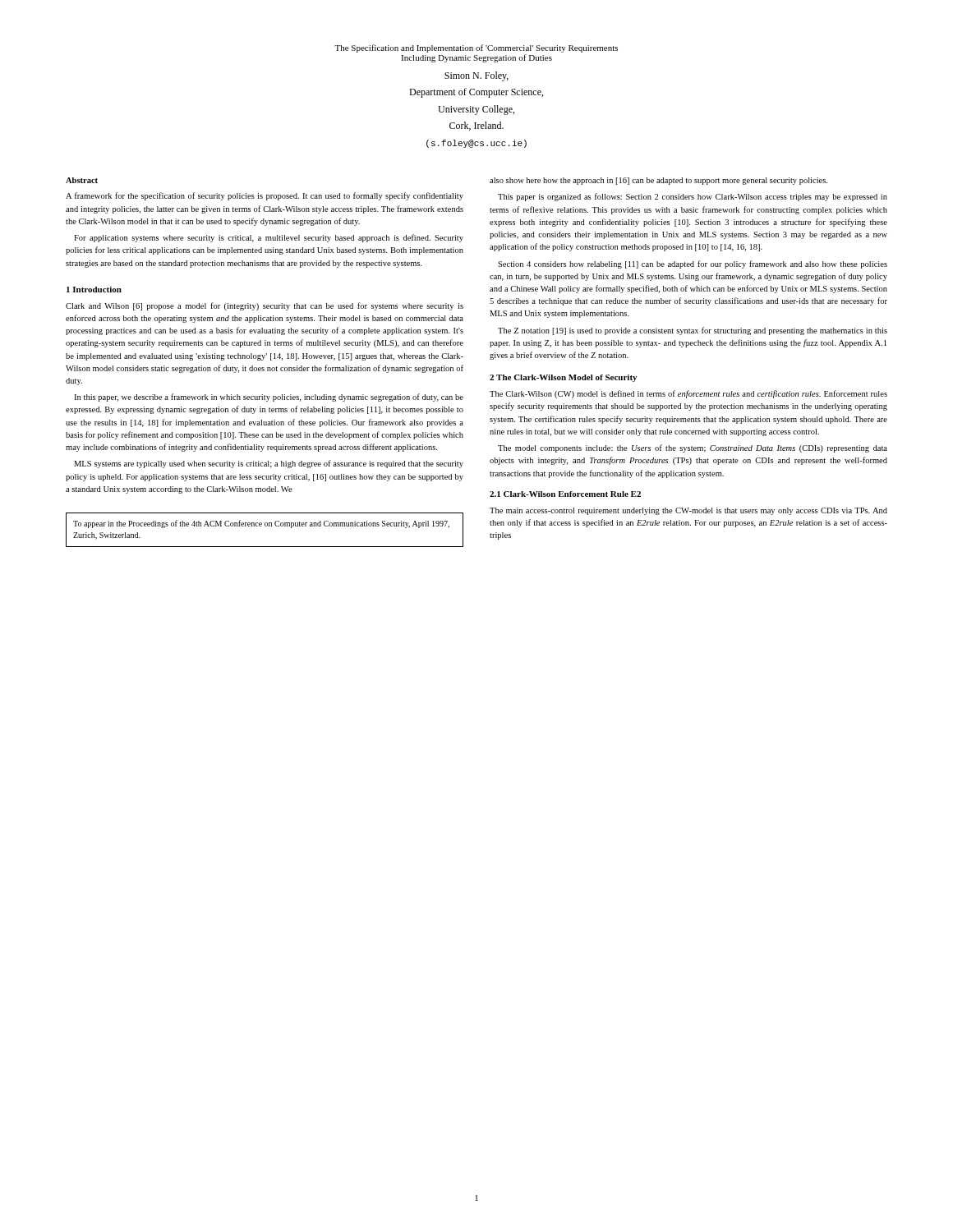Locate the text block that reads "A framework for"
The width and height of the screenshot is (953, 1232).
click(x=265, y=230)
